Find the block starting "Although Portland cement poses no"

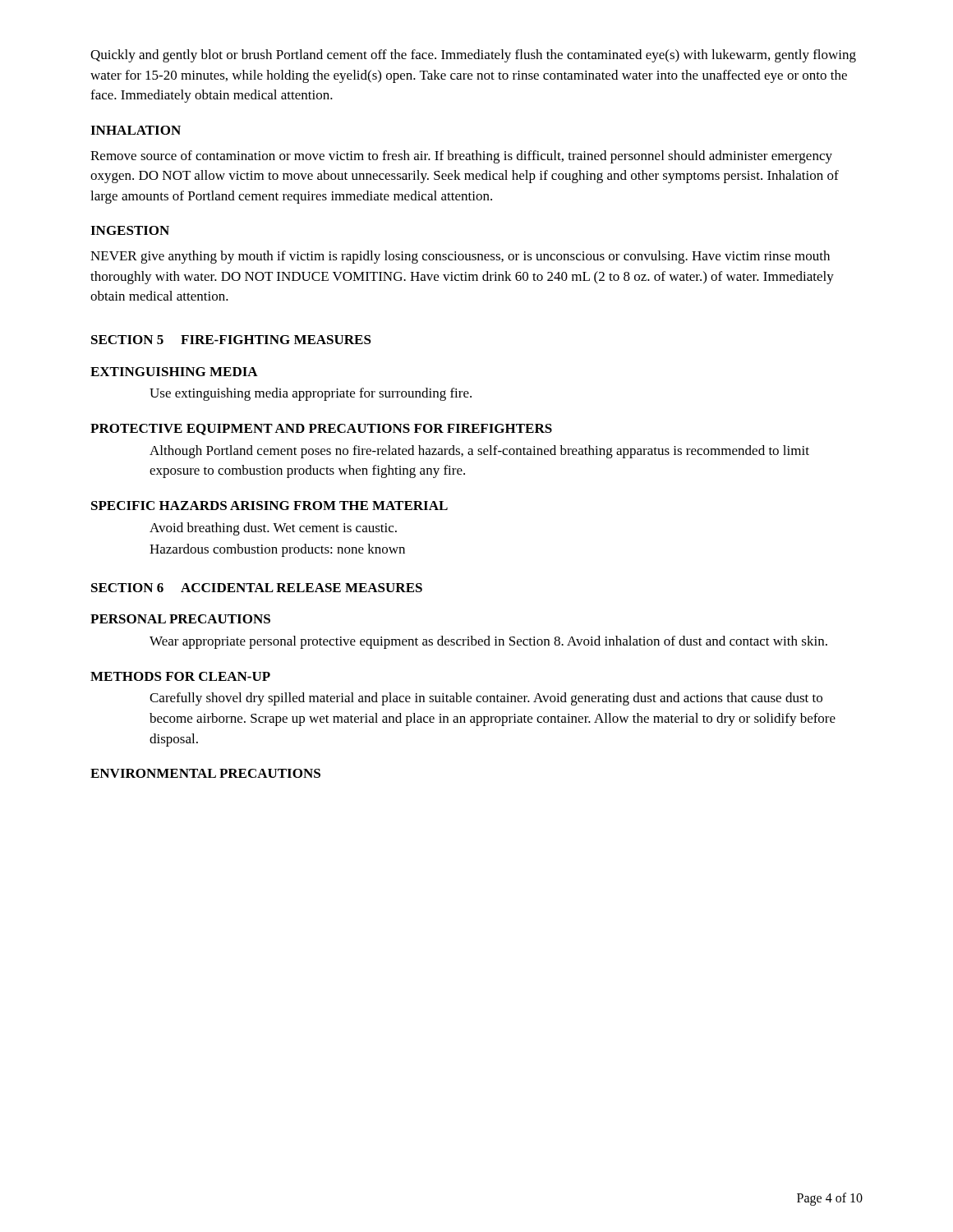[479, 460]
